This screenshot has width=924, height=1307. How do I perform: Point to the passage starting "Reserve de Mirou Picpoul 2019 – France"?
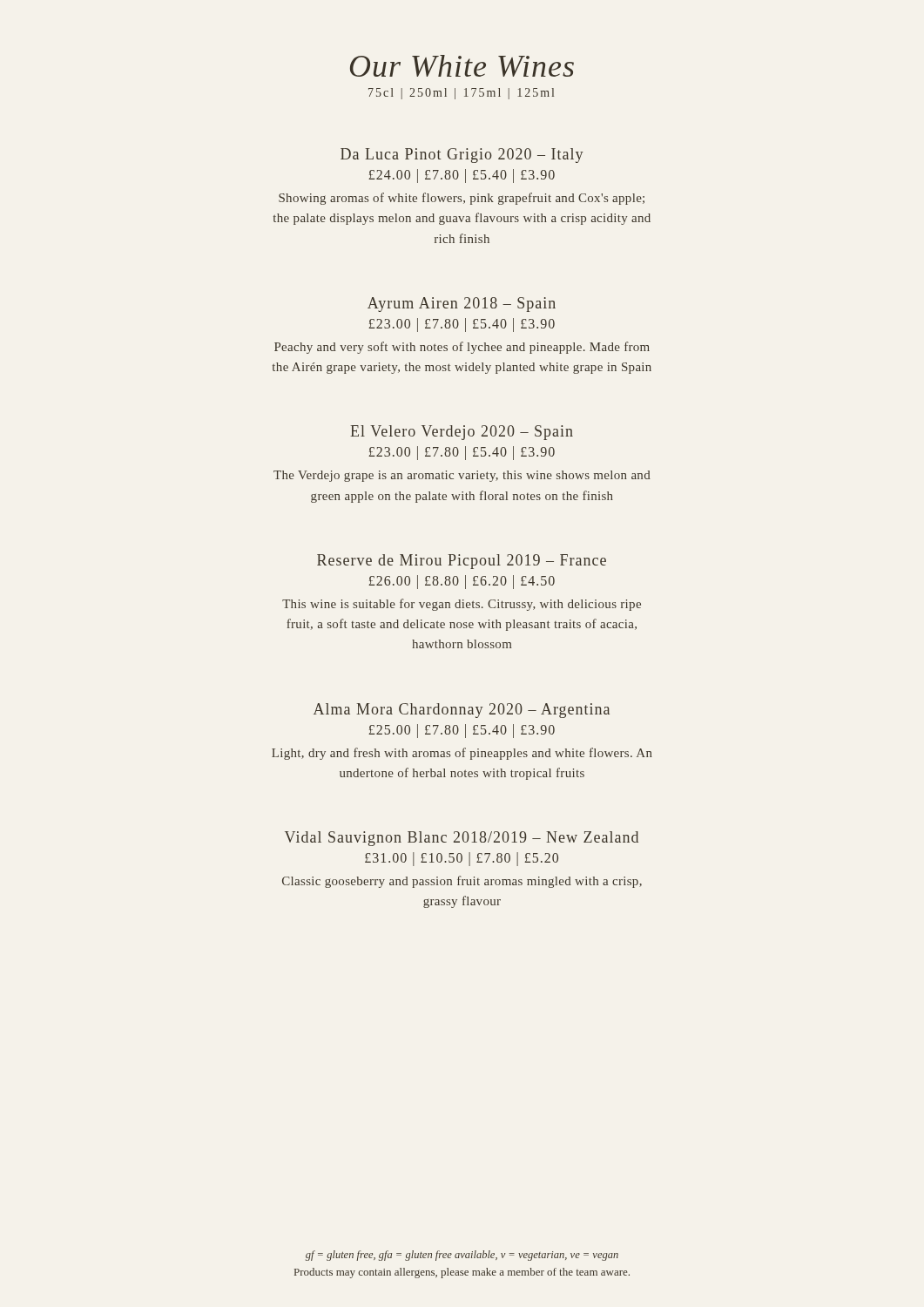[x=462, y=560]
